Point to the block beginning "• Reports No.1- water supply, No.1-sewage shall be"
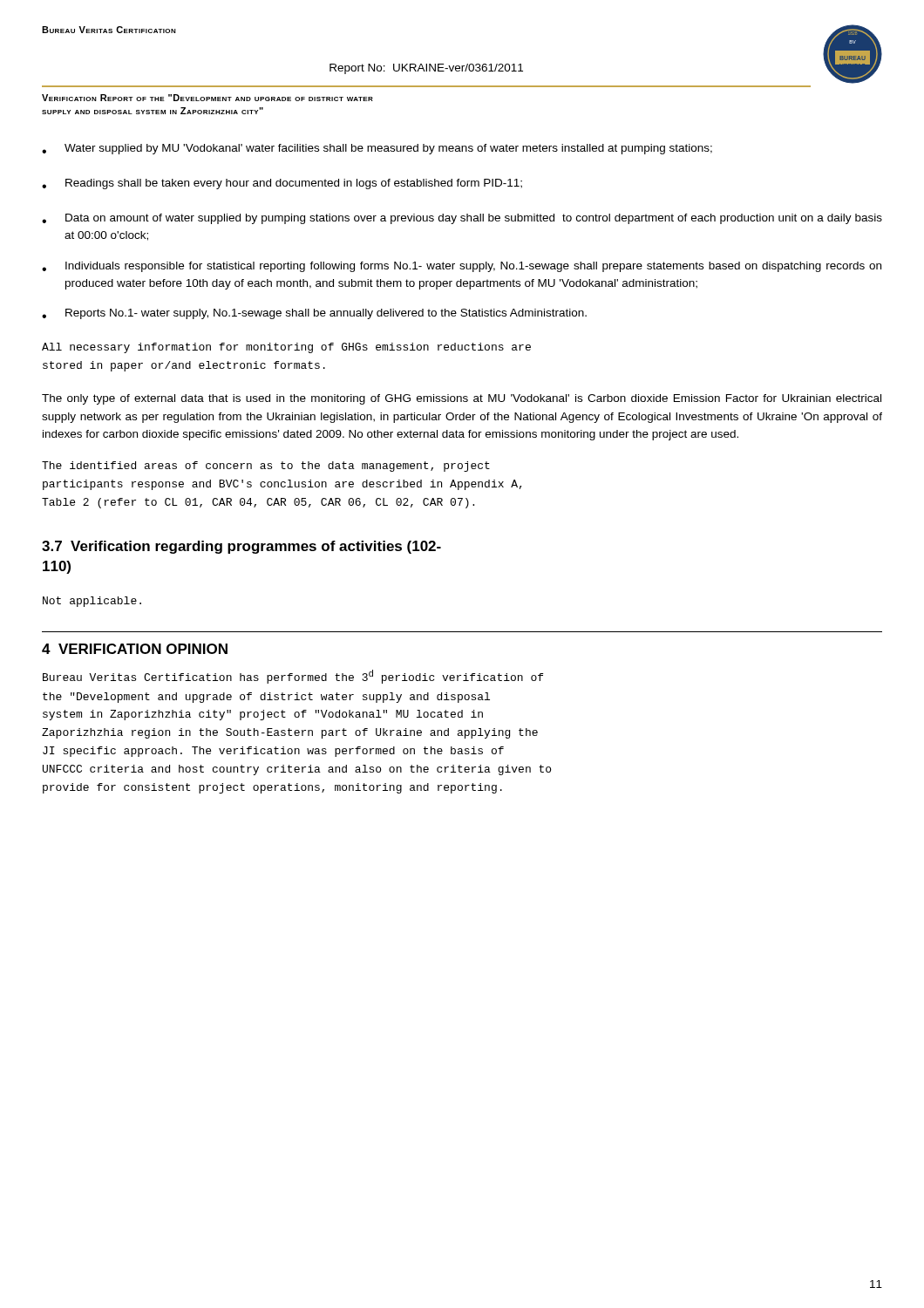 pyautogui.click(x=462, y=316)
